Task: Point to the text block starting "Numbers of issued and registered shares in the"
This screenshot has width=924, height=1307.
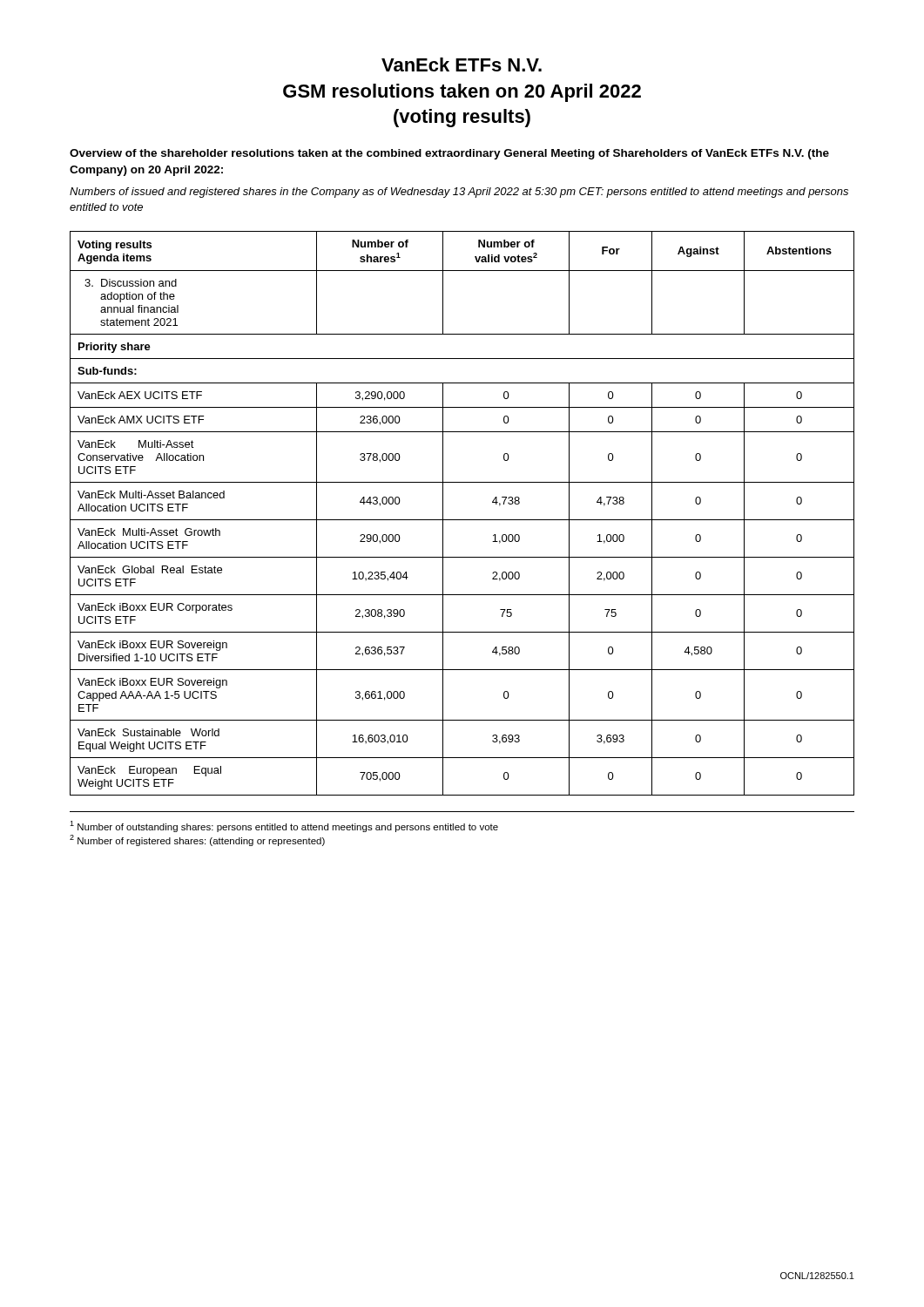Action: point(459,199)
